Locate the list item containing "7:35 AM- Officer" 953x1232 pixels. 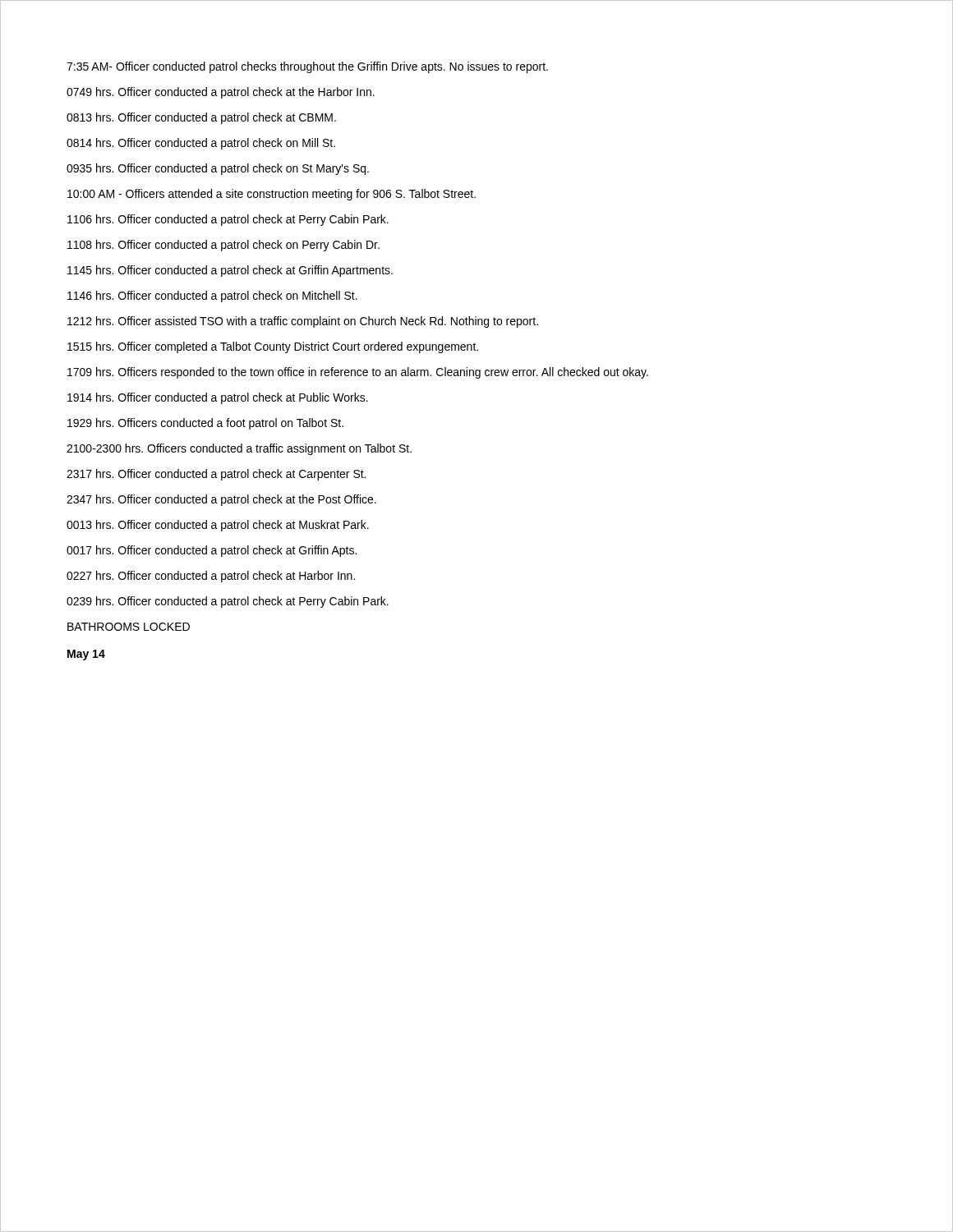tap(308, 67)
